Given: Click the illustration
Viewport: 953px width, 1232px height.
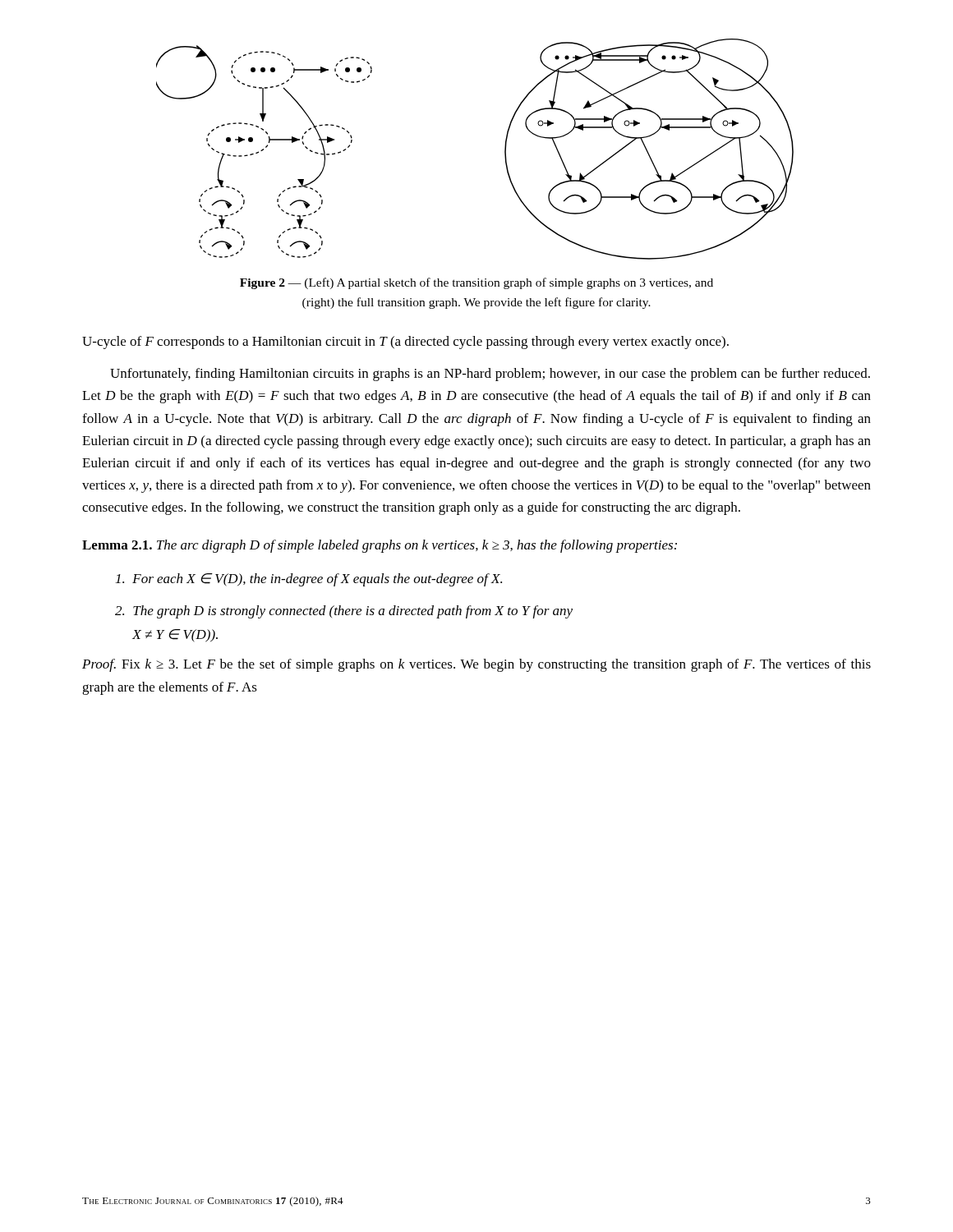Looking at the screenshot, I should [476, 144].
